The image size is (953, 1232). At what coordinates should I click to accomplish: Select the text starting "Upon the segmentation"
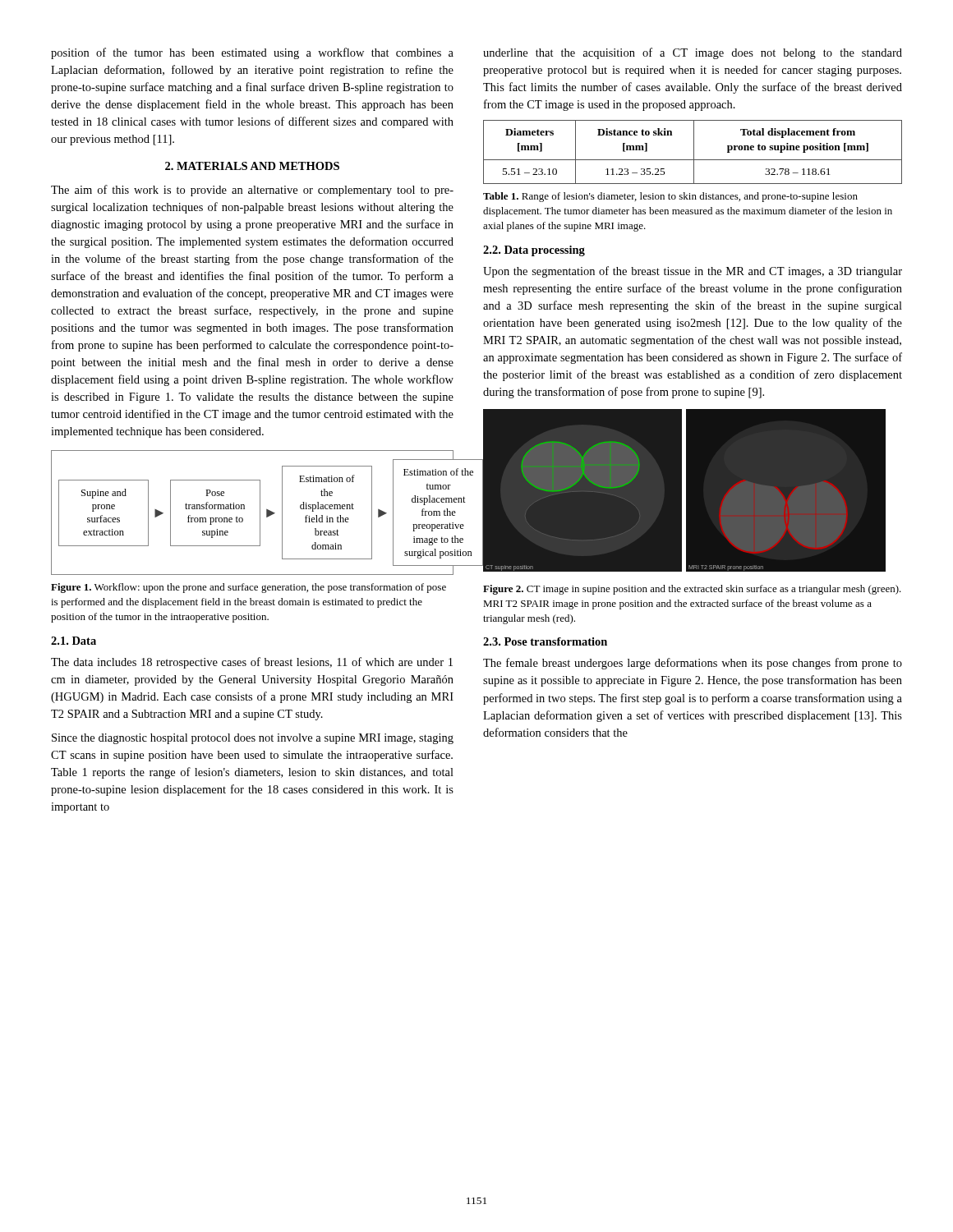pyautogui.click(x=693, y=331)
